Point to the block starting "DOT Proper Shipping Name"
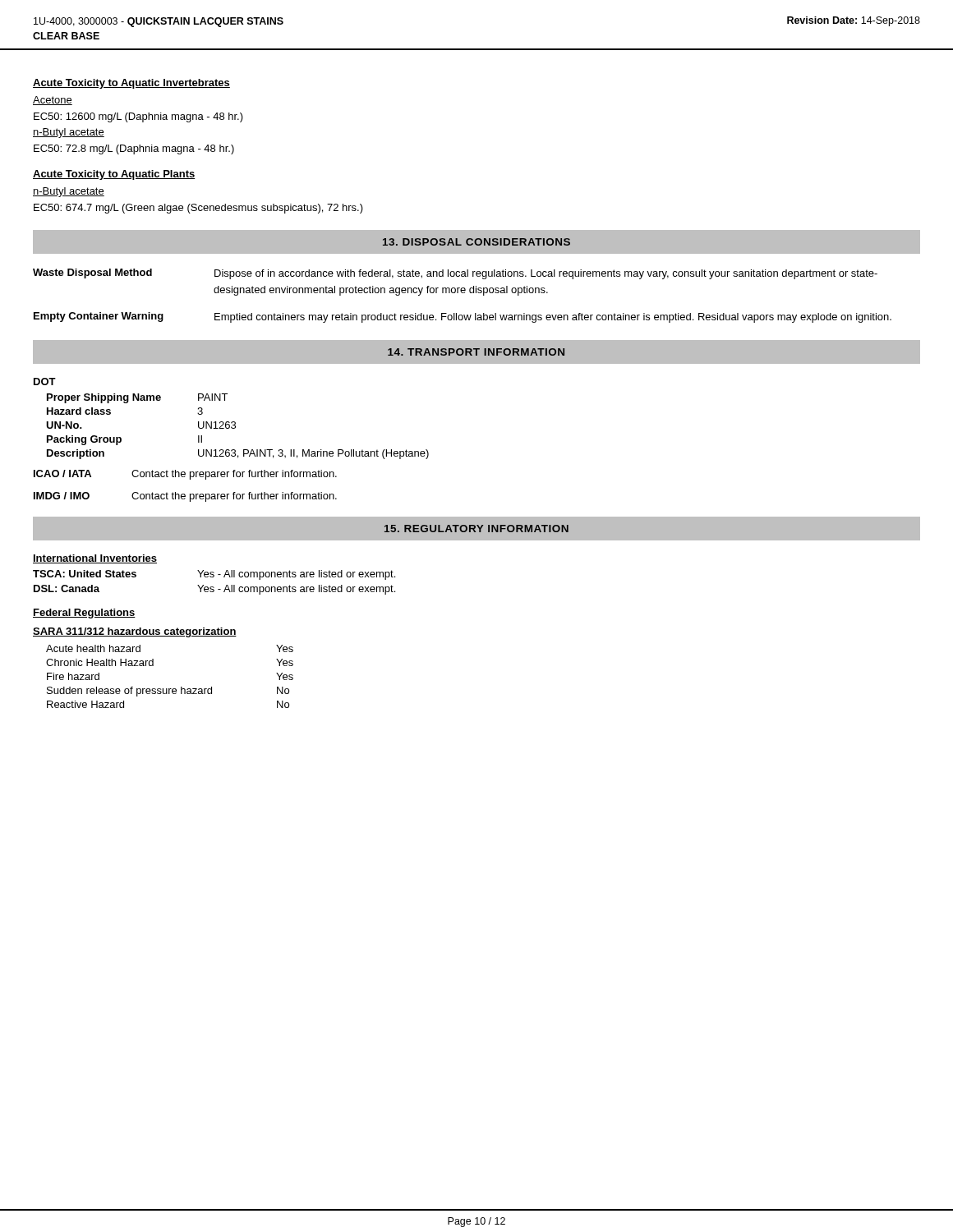The height and width of the screenshot is (1232, 953). coord(45,382)
